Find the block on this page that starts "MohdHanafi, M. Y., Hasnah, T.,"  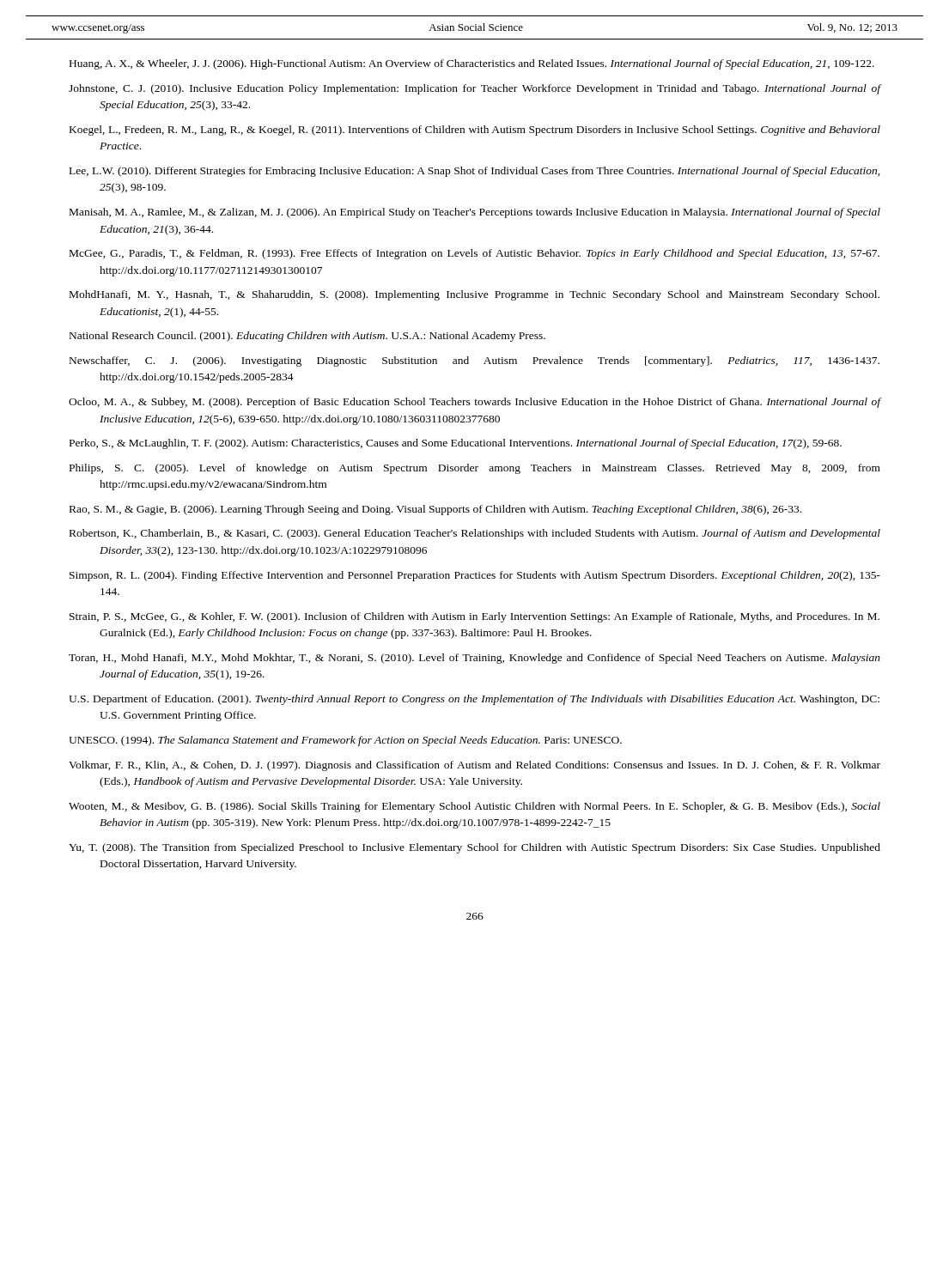[474, 303]
